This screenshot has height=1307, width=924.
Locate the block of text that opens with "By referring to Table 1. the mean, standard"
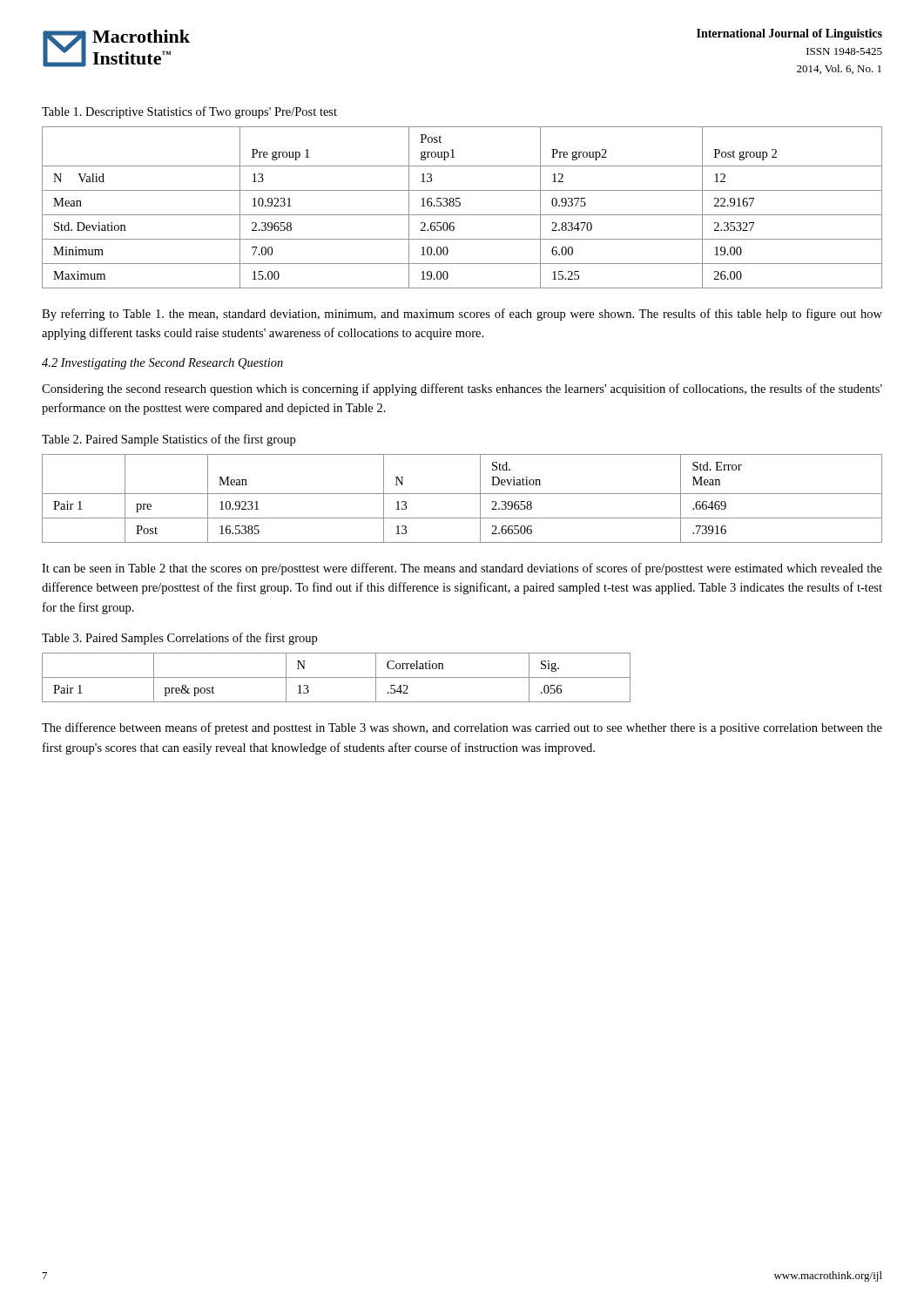(x=462, y=323)
